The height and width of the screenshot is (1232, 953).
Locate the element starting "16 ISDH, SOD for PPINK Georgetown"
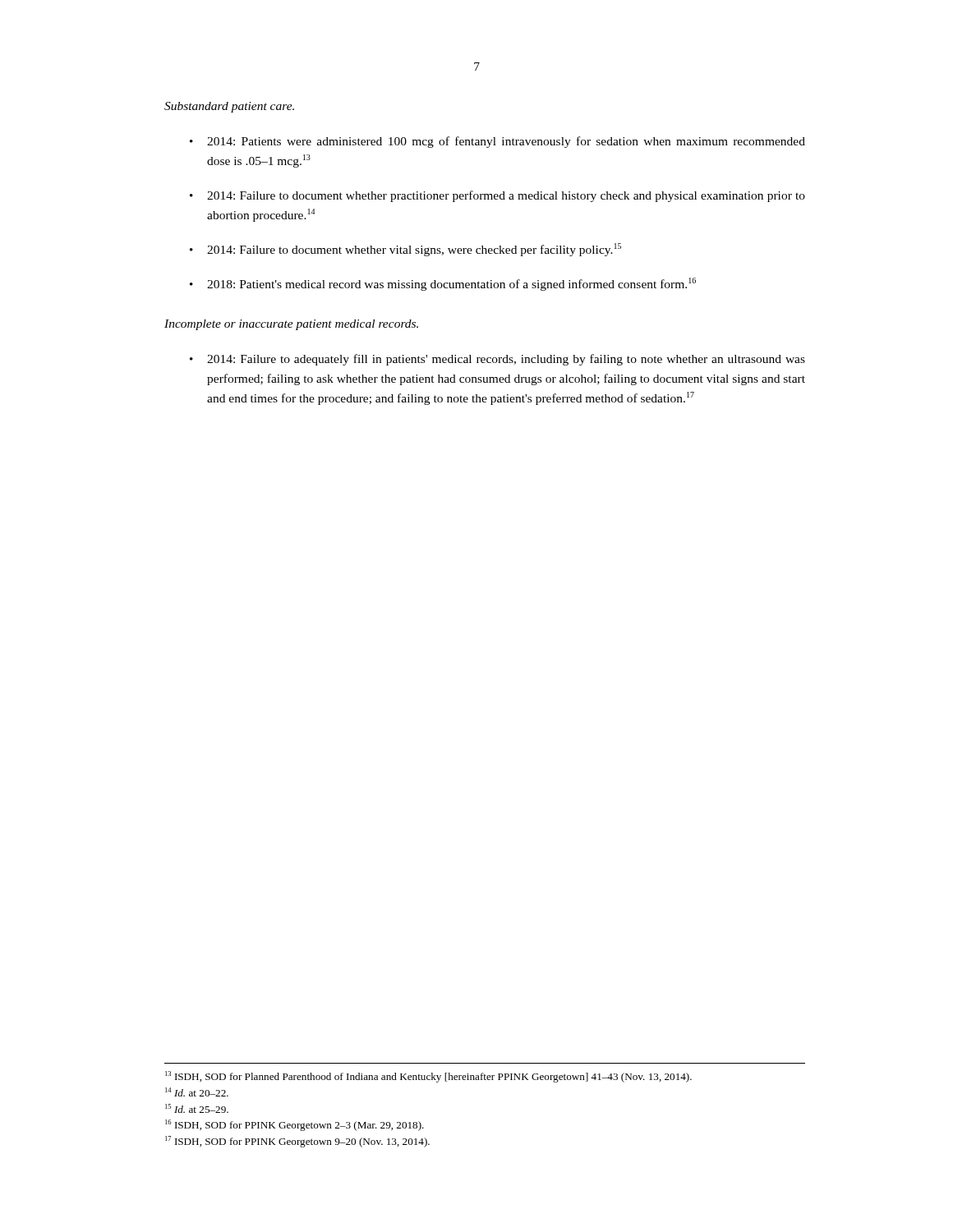pos(294,1125)
